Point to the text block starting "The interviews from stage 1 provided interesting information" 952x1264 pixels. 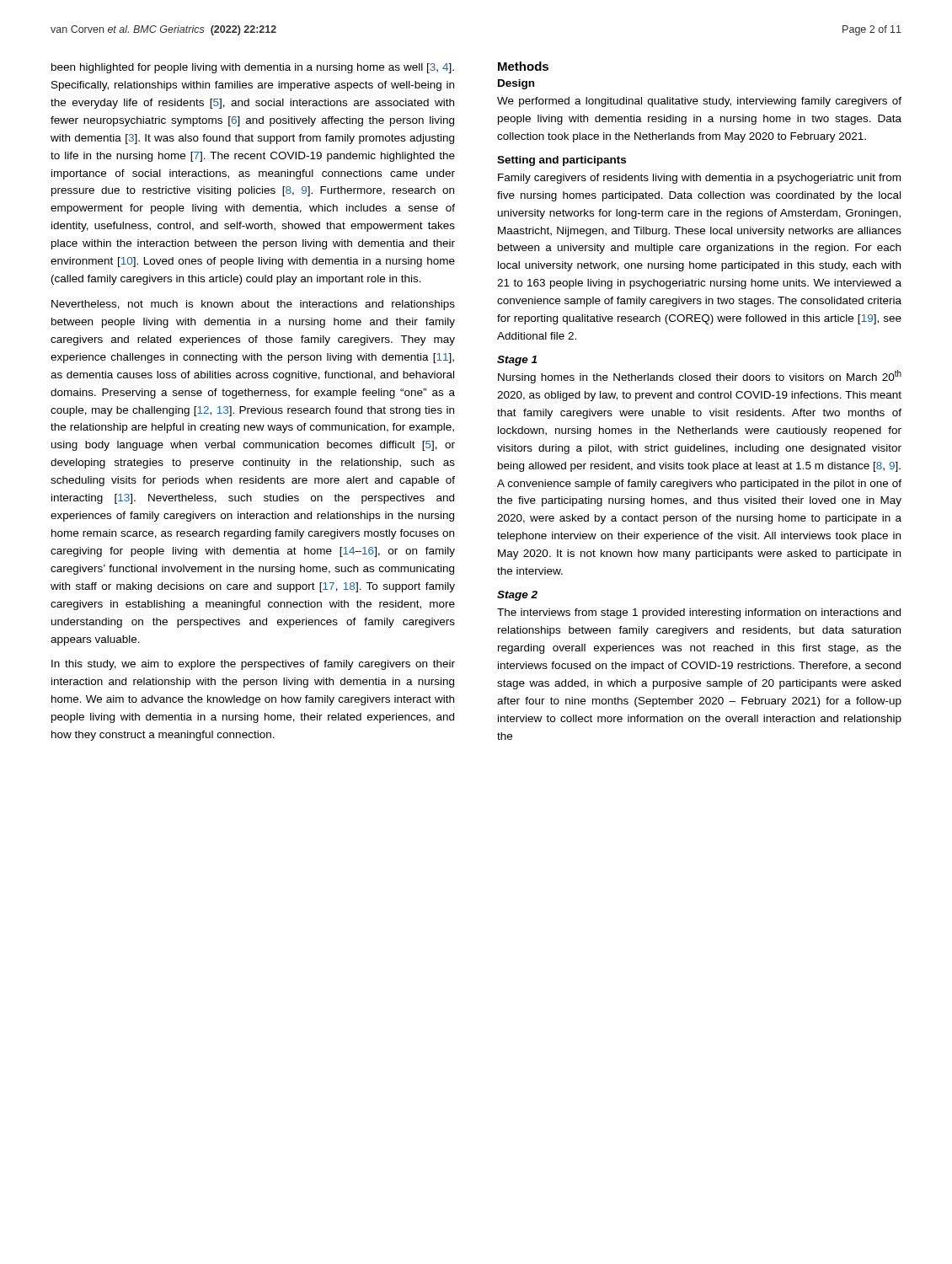point(699,675)
